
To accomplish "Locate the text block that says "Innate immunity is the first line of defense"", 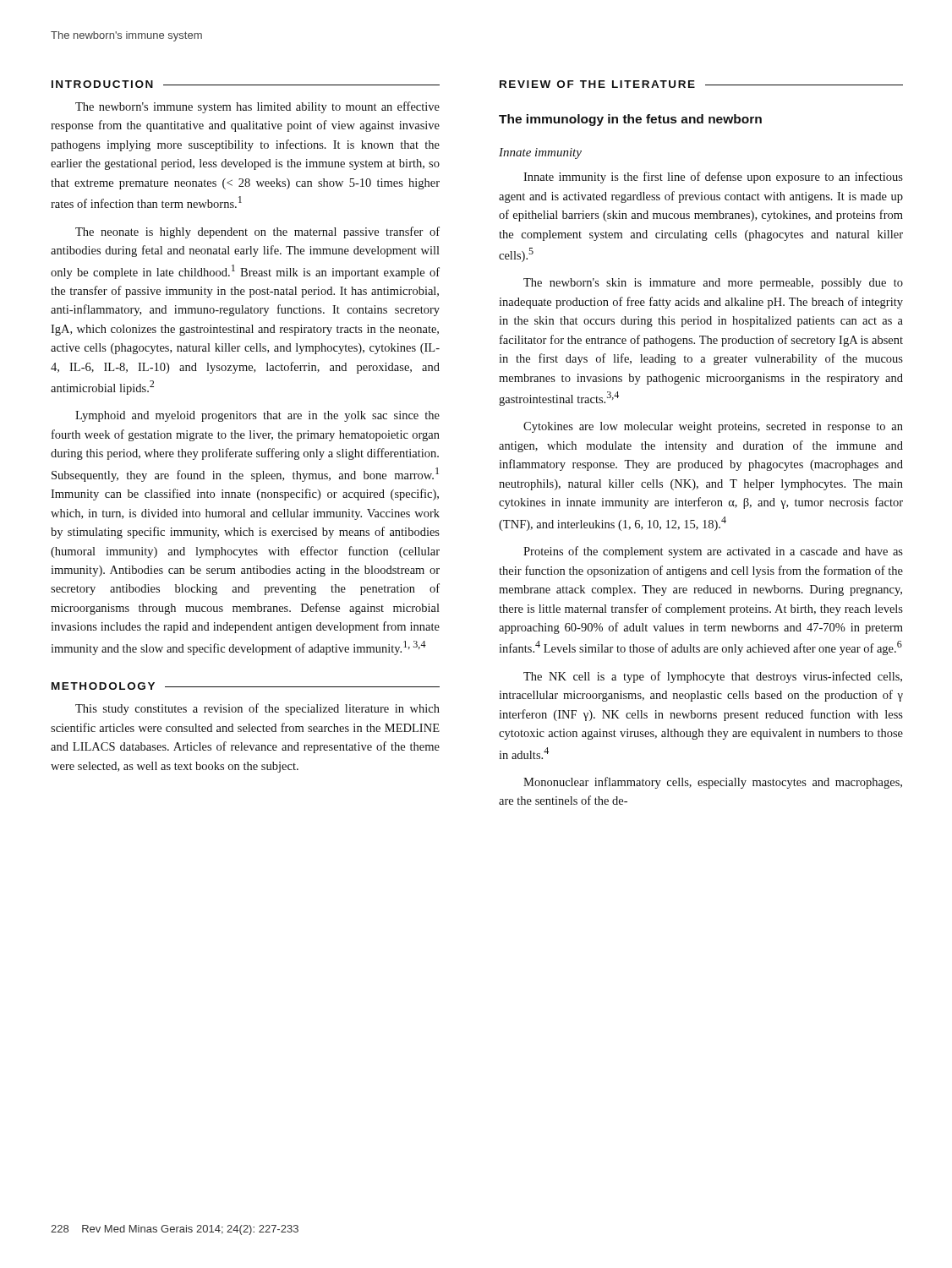I will pyautogui.click(x=701, y=489).
